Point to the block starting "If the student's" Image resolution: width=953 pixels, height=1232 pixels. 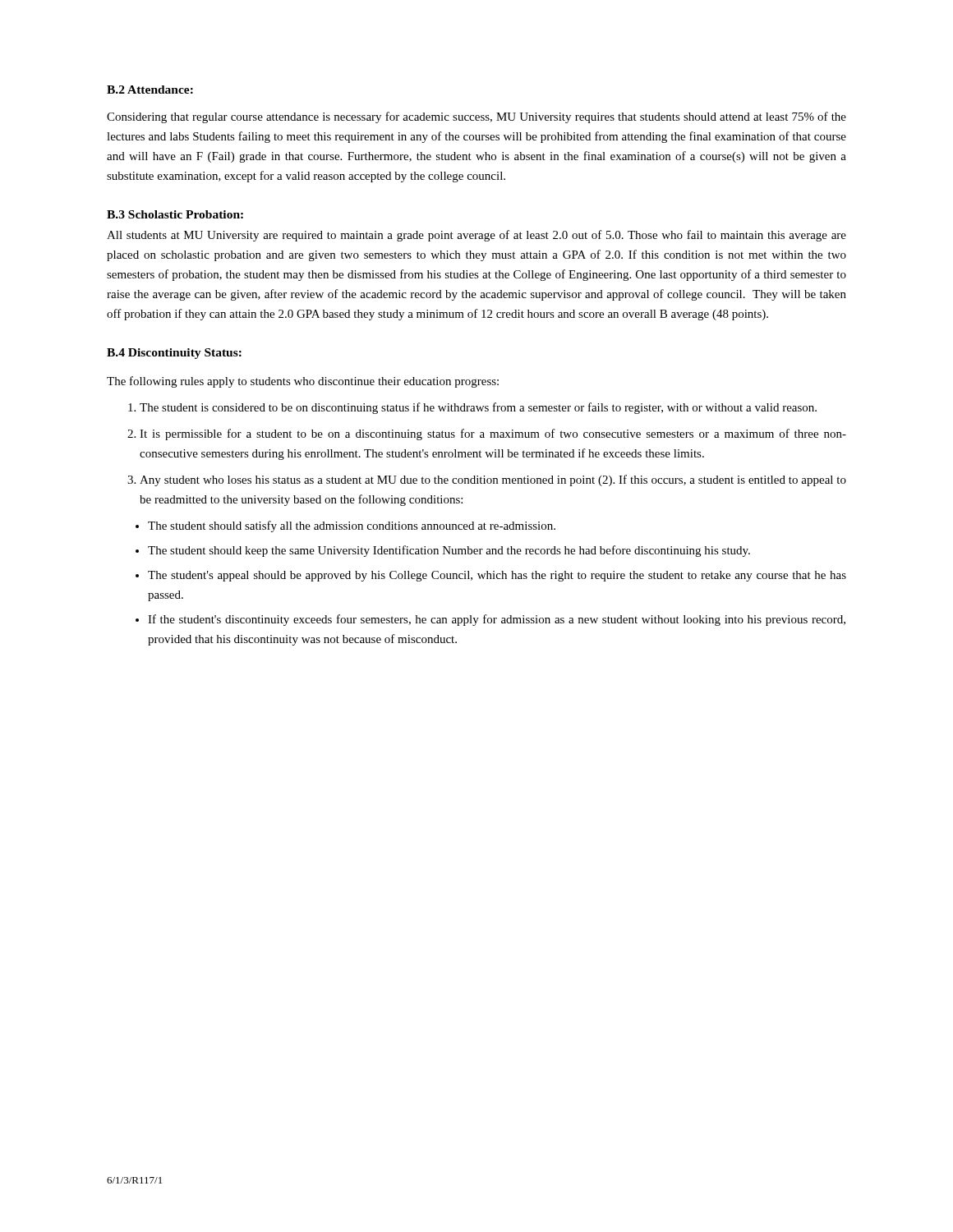tap(497, 629)
